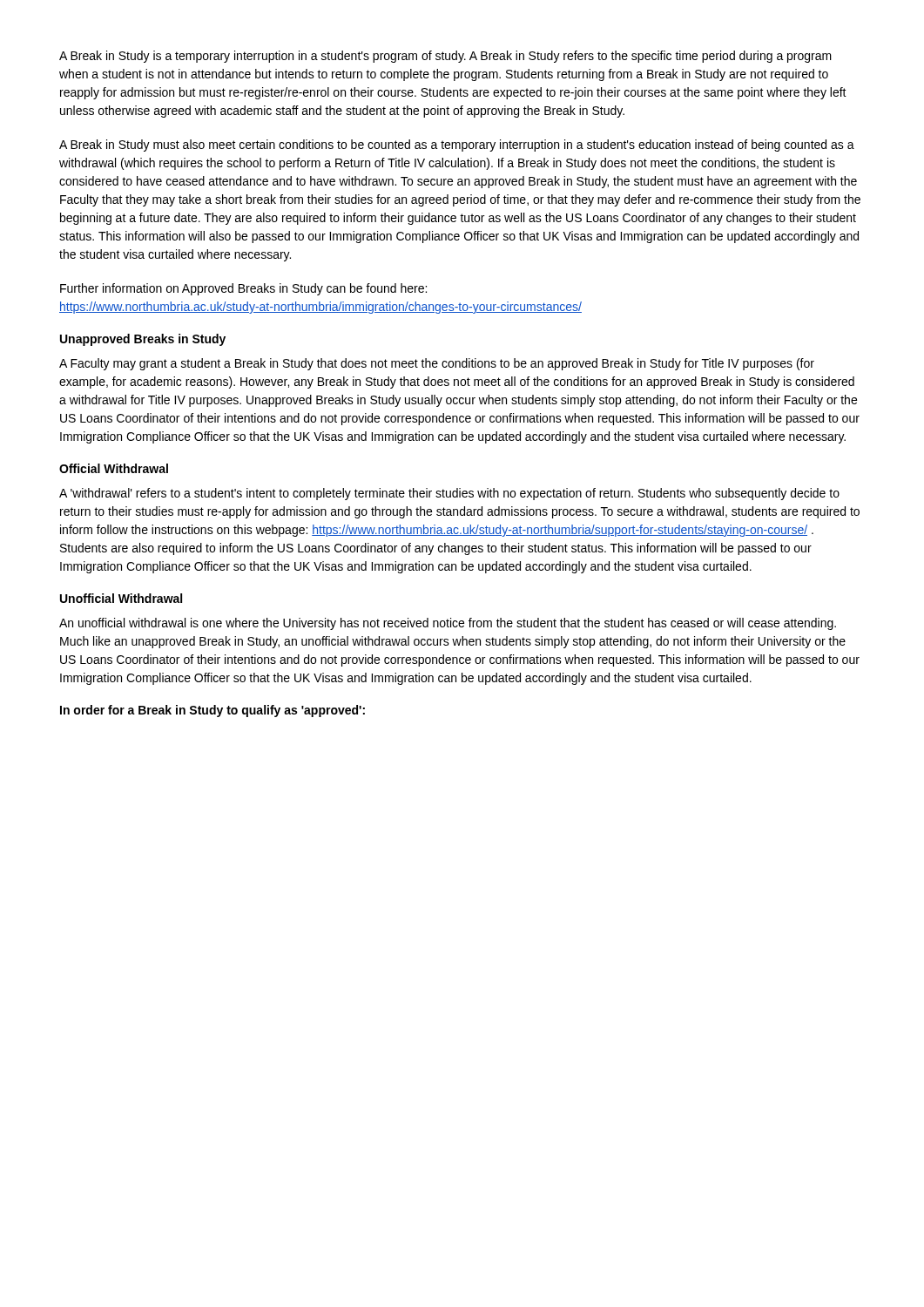
Task: Select the block starting "A 'withdrawal' refers to a student's intent to"
Action: [460, 530]
